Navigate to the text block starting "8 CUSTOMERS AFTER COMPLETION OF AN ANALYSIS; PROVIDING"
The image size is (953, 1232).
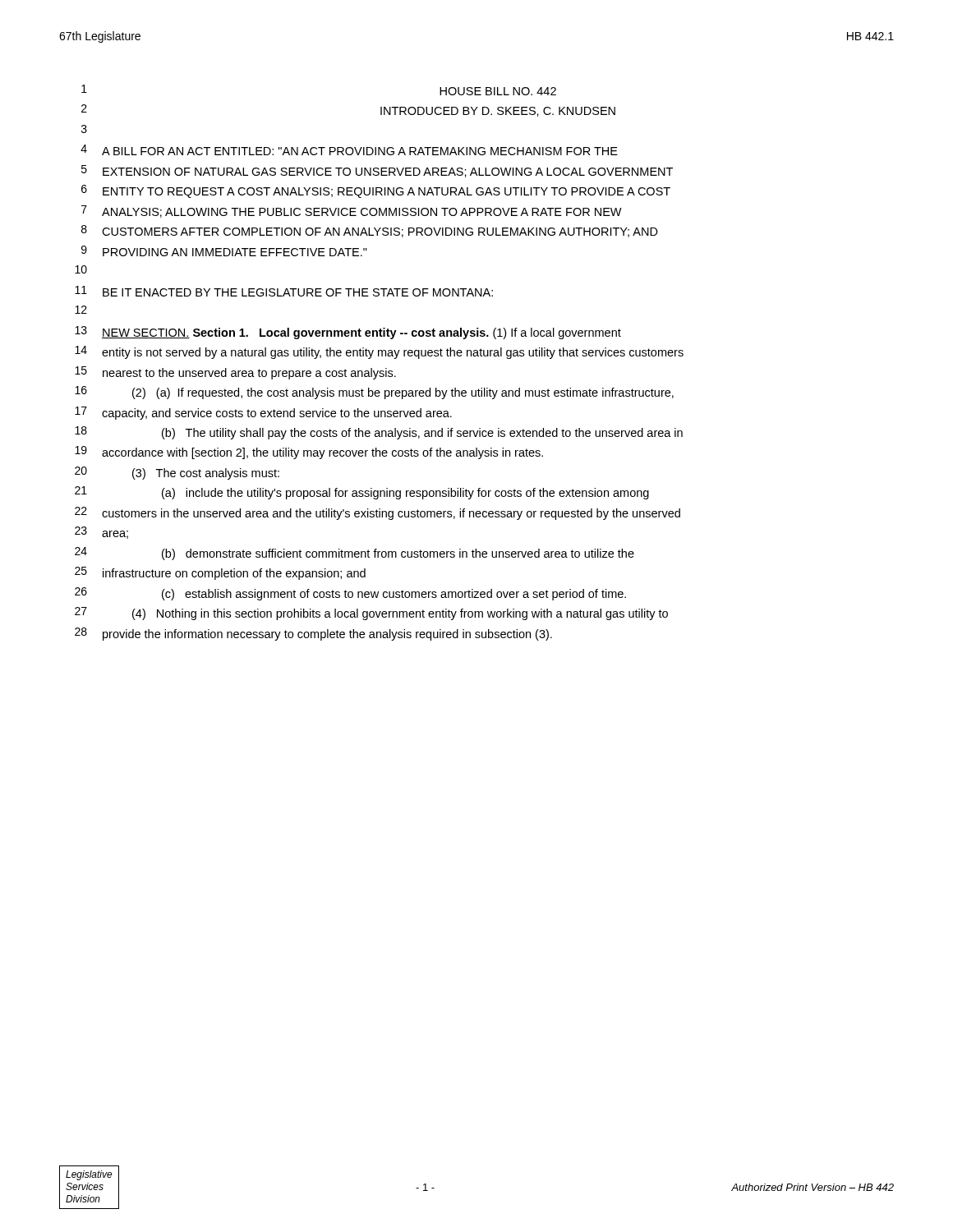(x=476, y=231)
